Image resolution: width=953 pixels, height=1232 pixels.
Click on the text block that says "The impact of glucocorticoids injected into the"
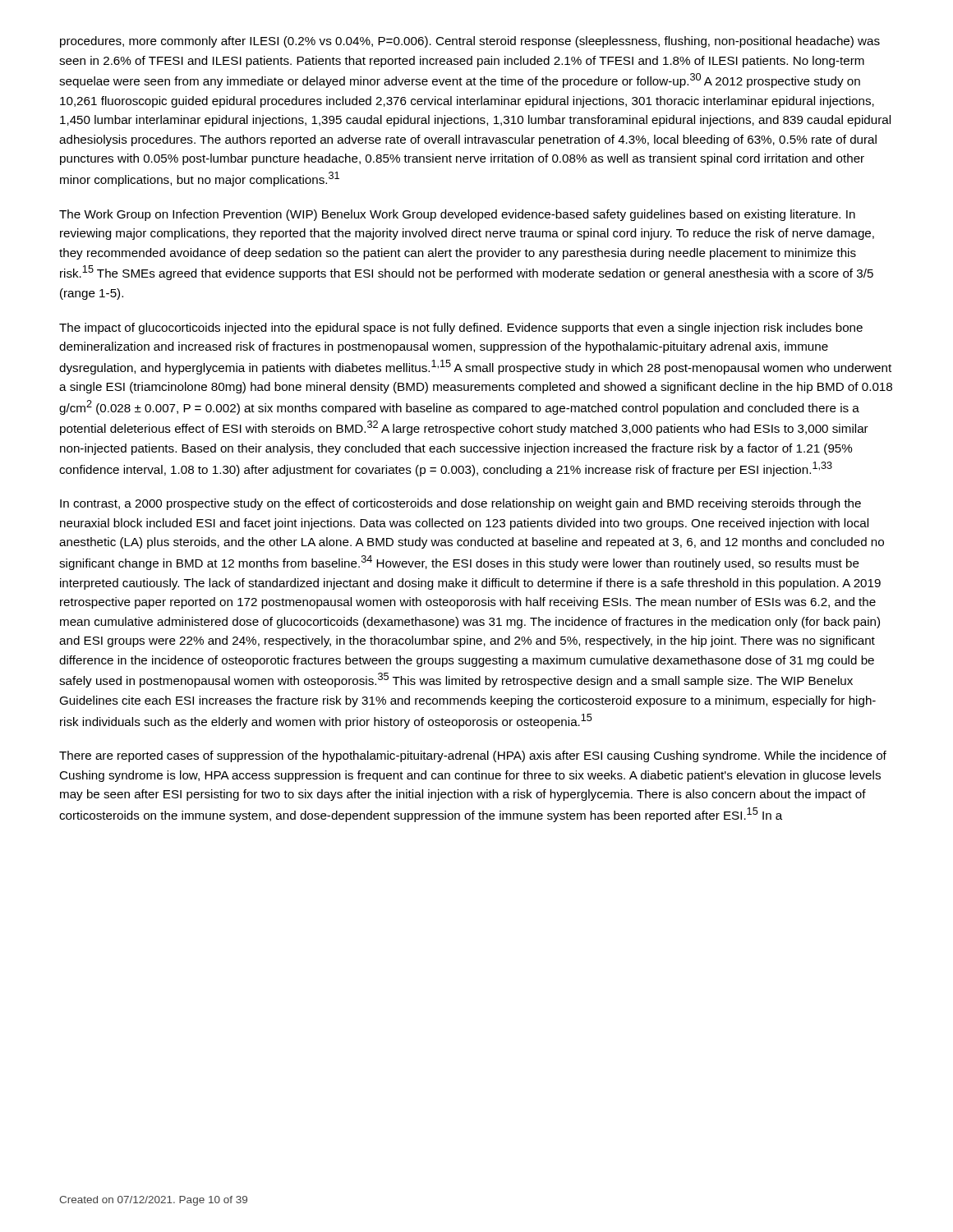(x=476, y=398)
